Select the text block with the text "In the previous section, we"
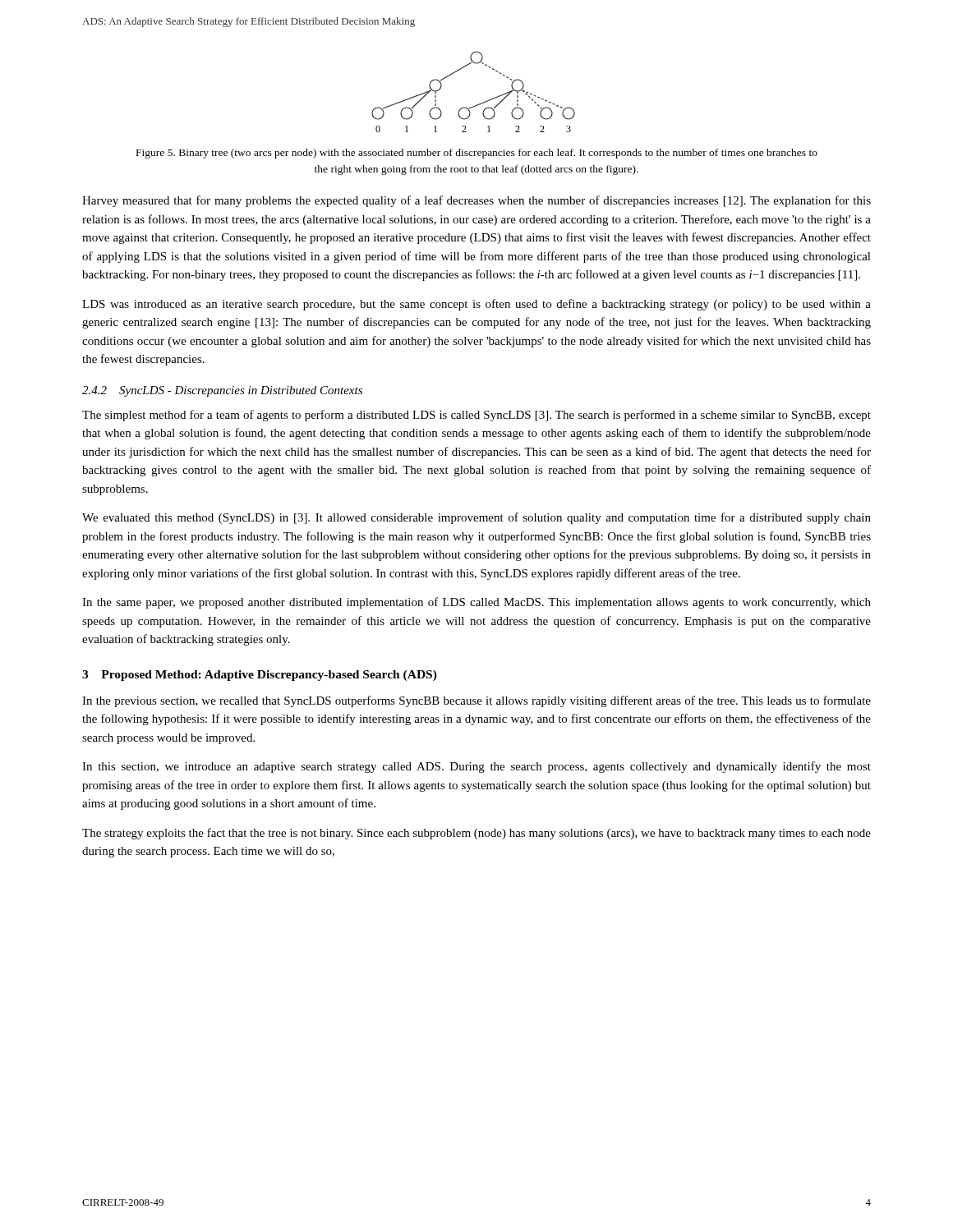The height and width of the screenshot is (1232, 953). 476,719
